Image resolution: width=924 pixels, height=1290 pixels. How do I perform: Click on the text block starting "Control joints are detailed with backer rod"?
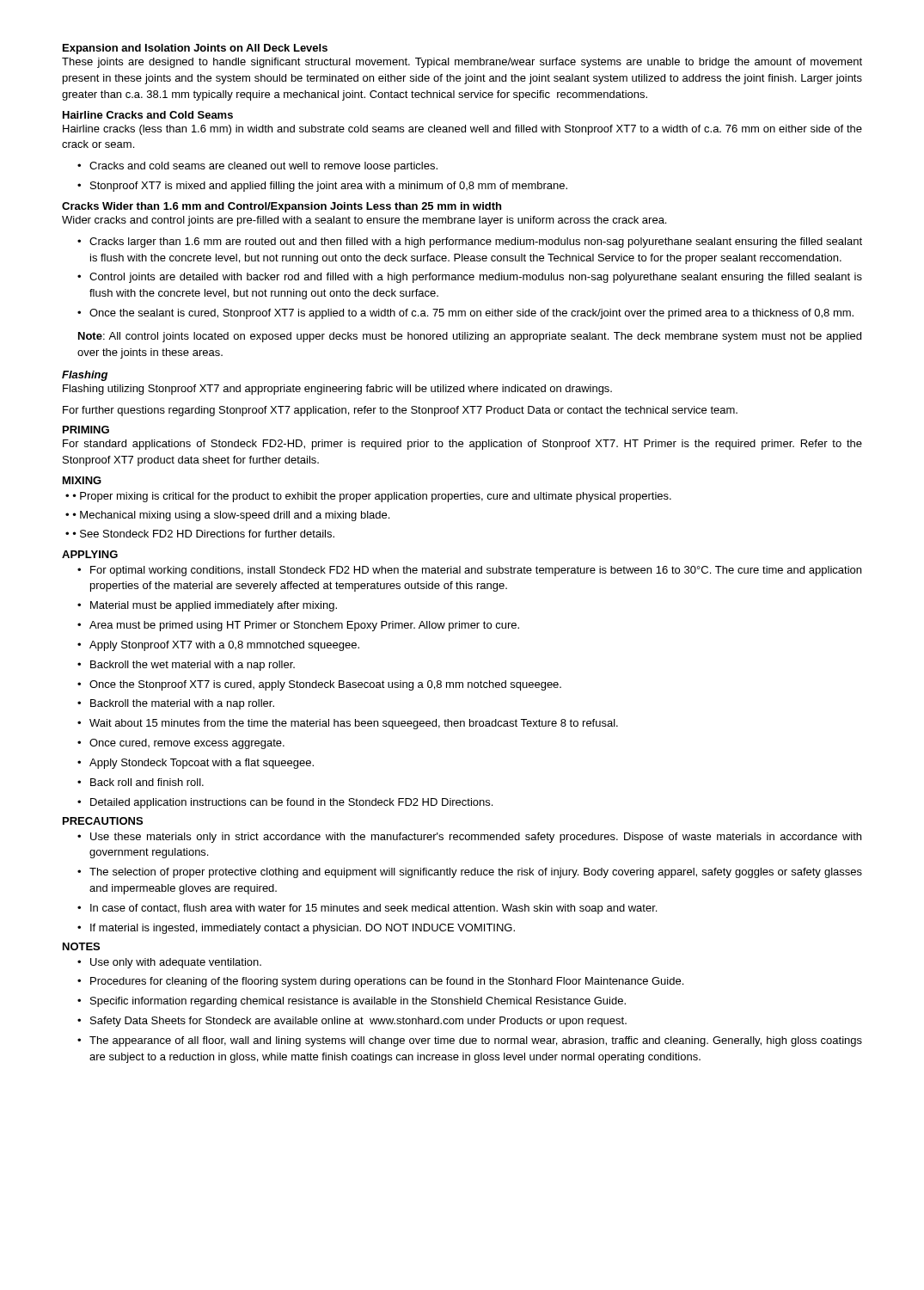pyautogui.click(x=476, y=285)
